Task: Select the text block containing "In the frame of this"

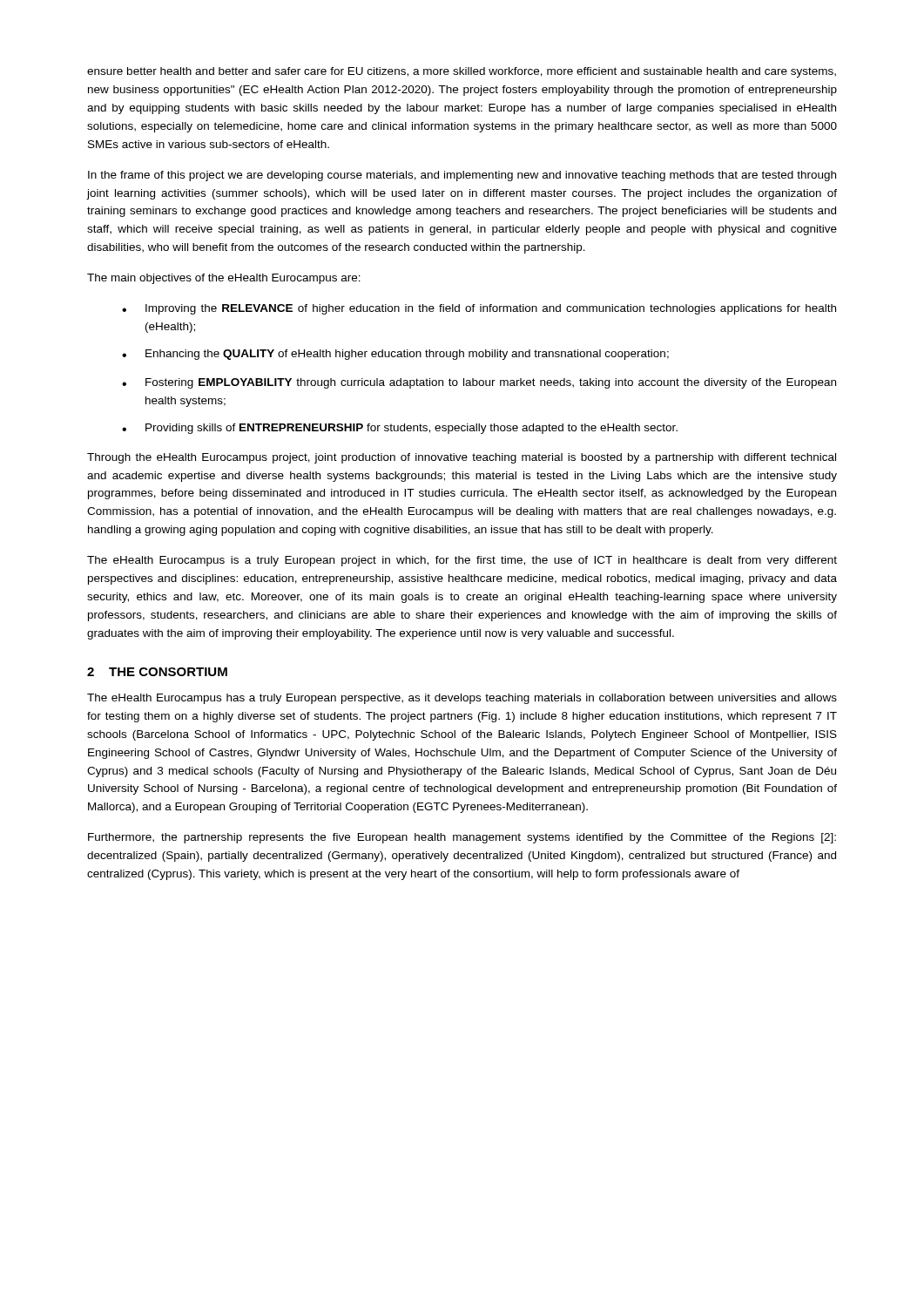Action: tap(462, 211)
